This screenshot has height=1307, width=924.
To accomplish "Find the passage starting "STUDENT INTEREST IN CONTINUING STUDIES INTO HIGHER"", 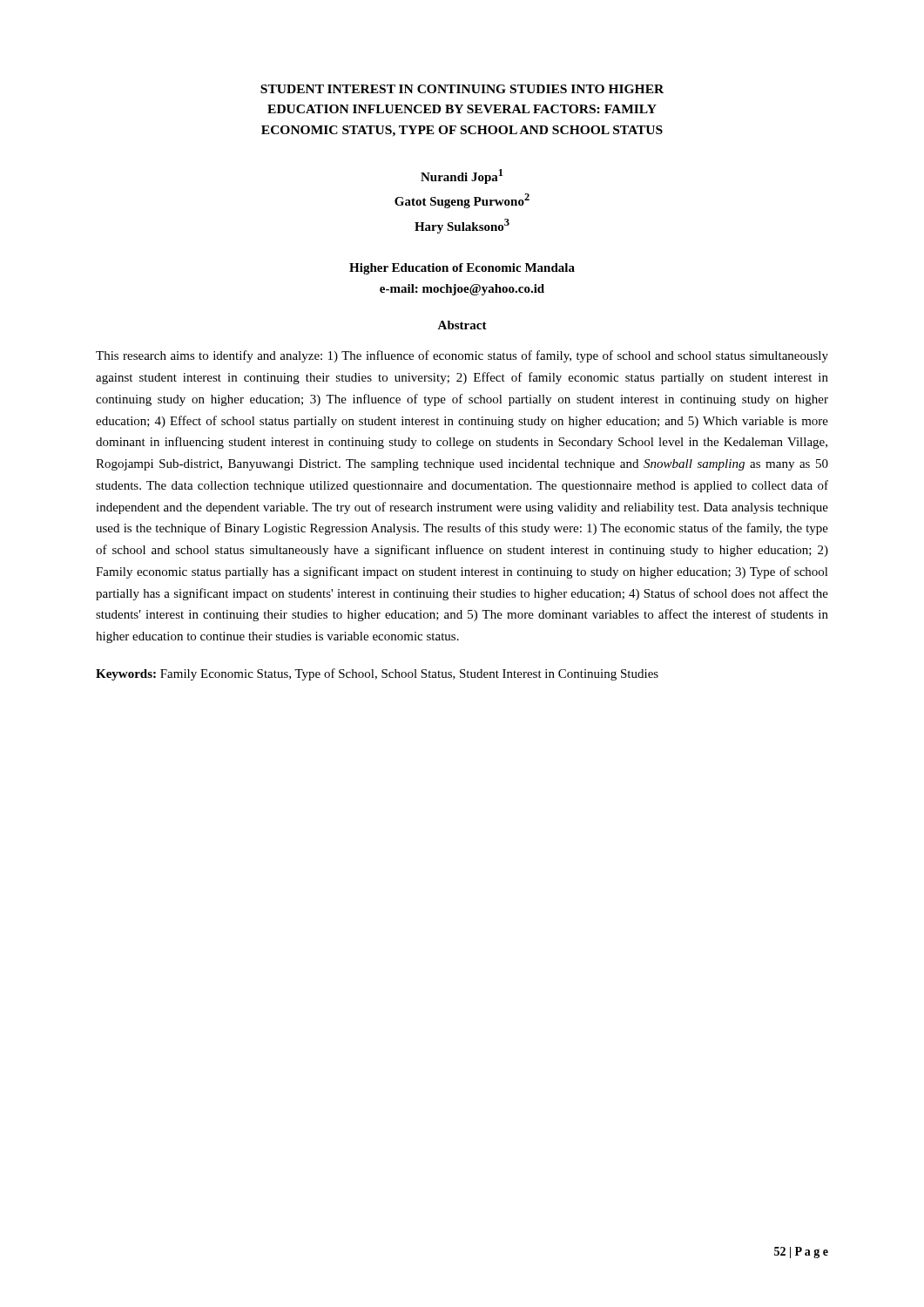I will point(462,109).
